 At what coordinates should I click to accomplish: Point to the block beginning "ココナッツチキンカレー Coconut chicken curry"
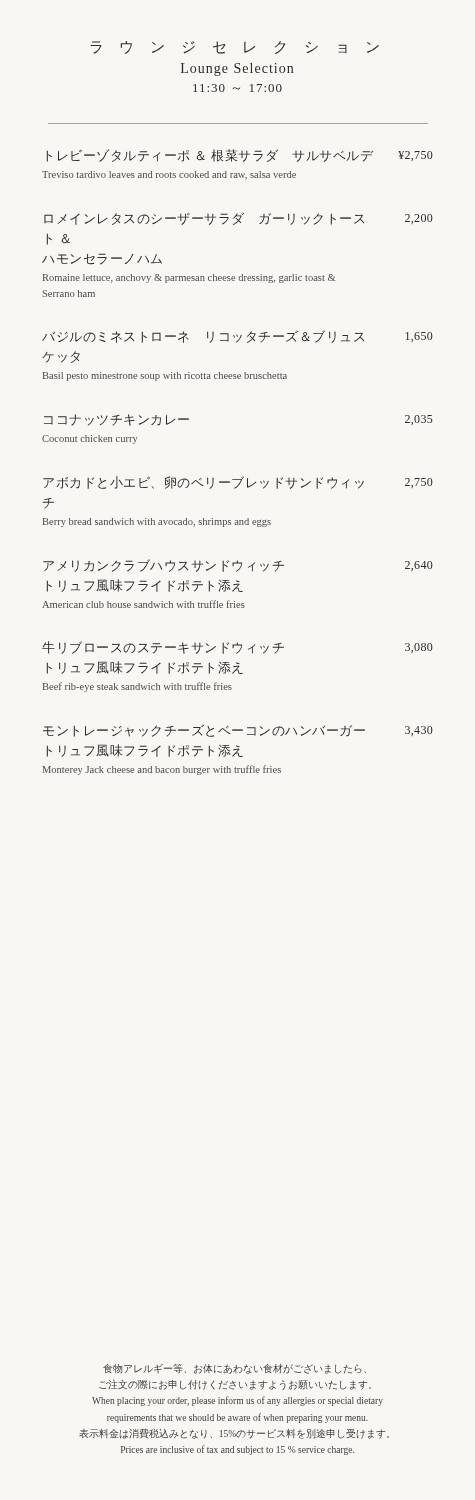(x=116, y=420)
